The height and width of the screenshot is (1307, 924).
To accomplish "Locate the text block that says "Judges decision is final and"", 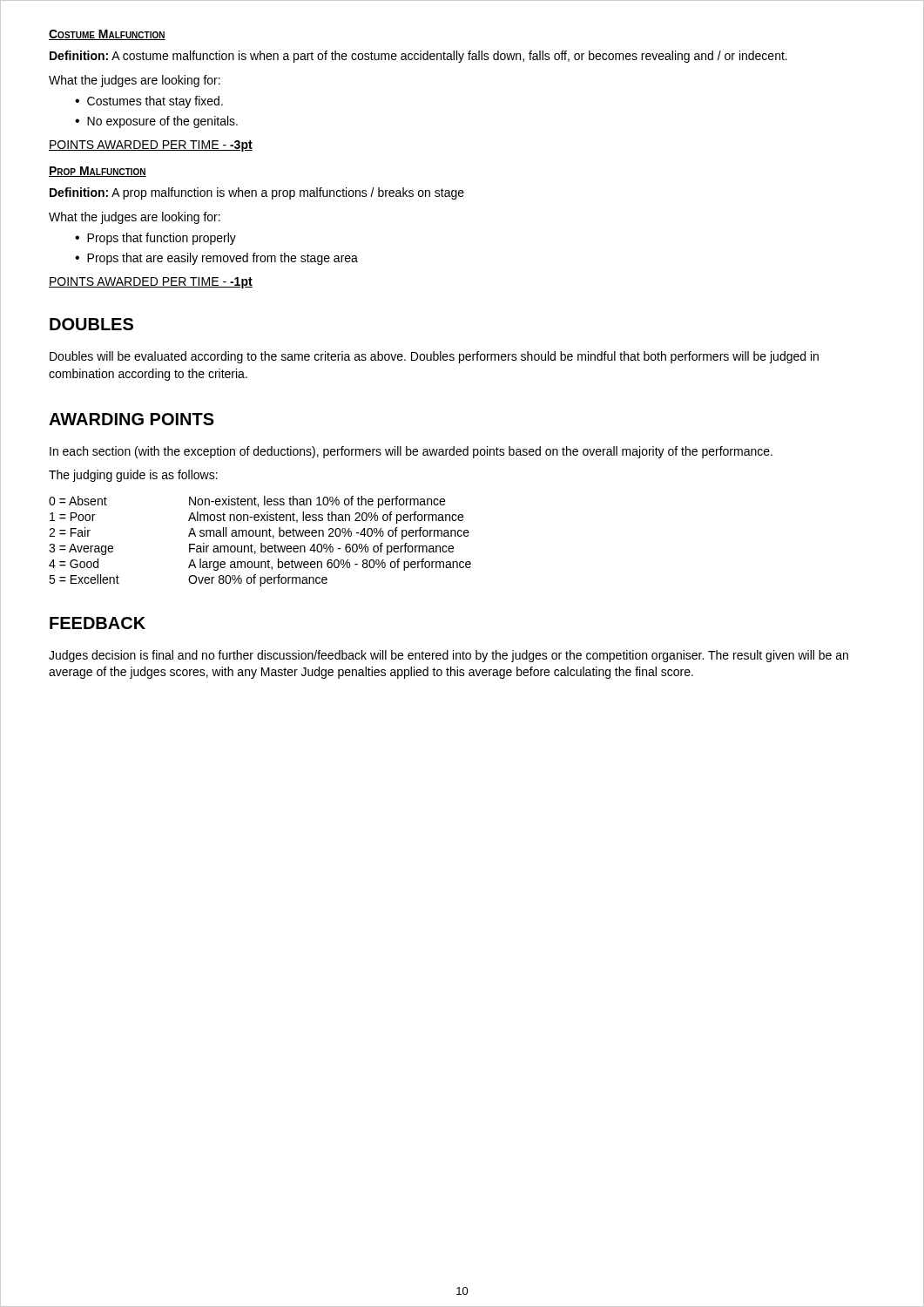I will tap(449, 664).
